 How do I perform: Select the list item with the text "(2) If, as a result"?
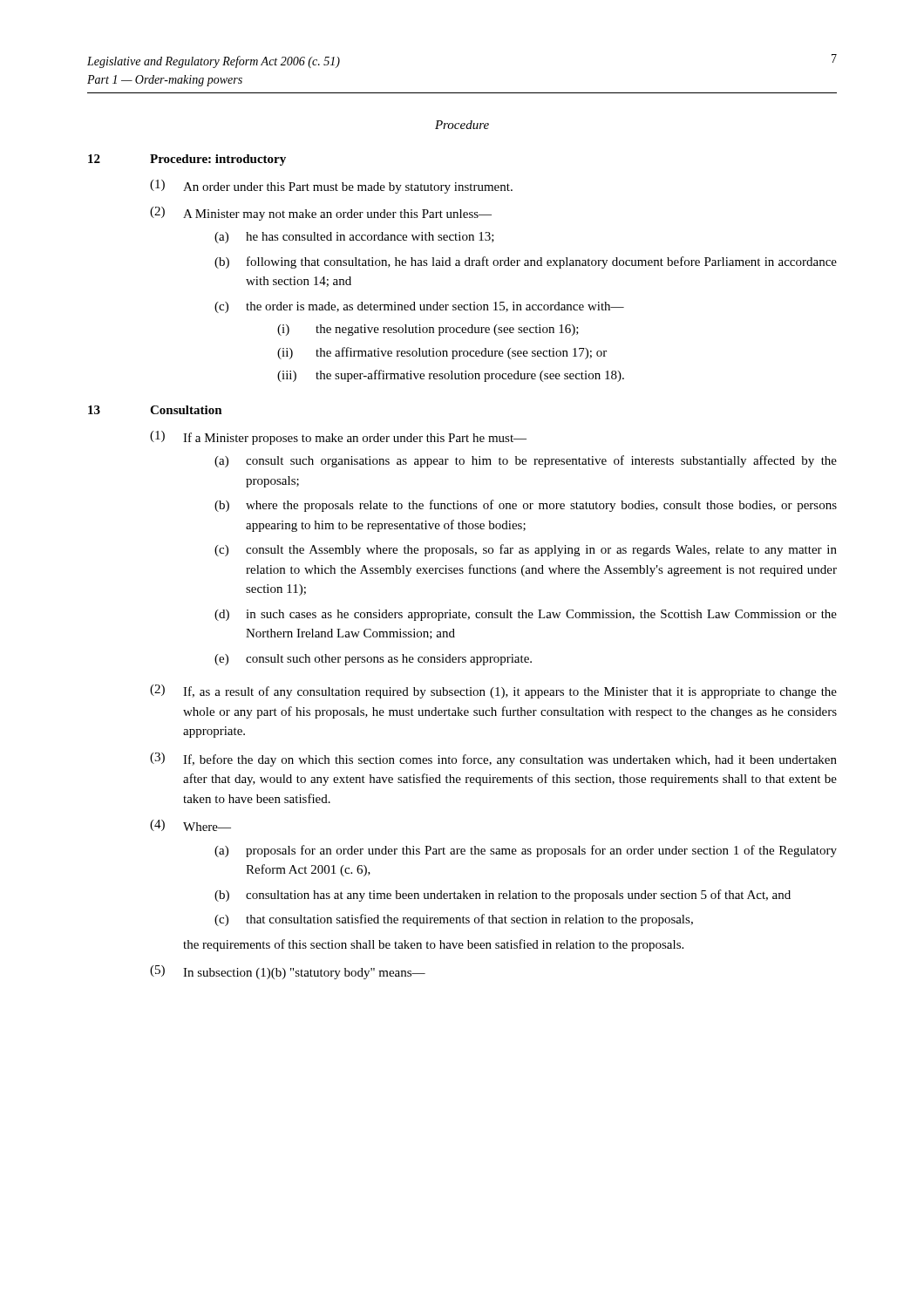click(x=462, y=711)
